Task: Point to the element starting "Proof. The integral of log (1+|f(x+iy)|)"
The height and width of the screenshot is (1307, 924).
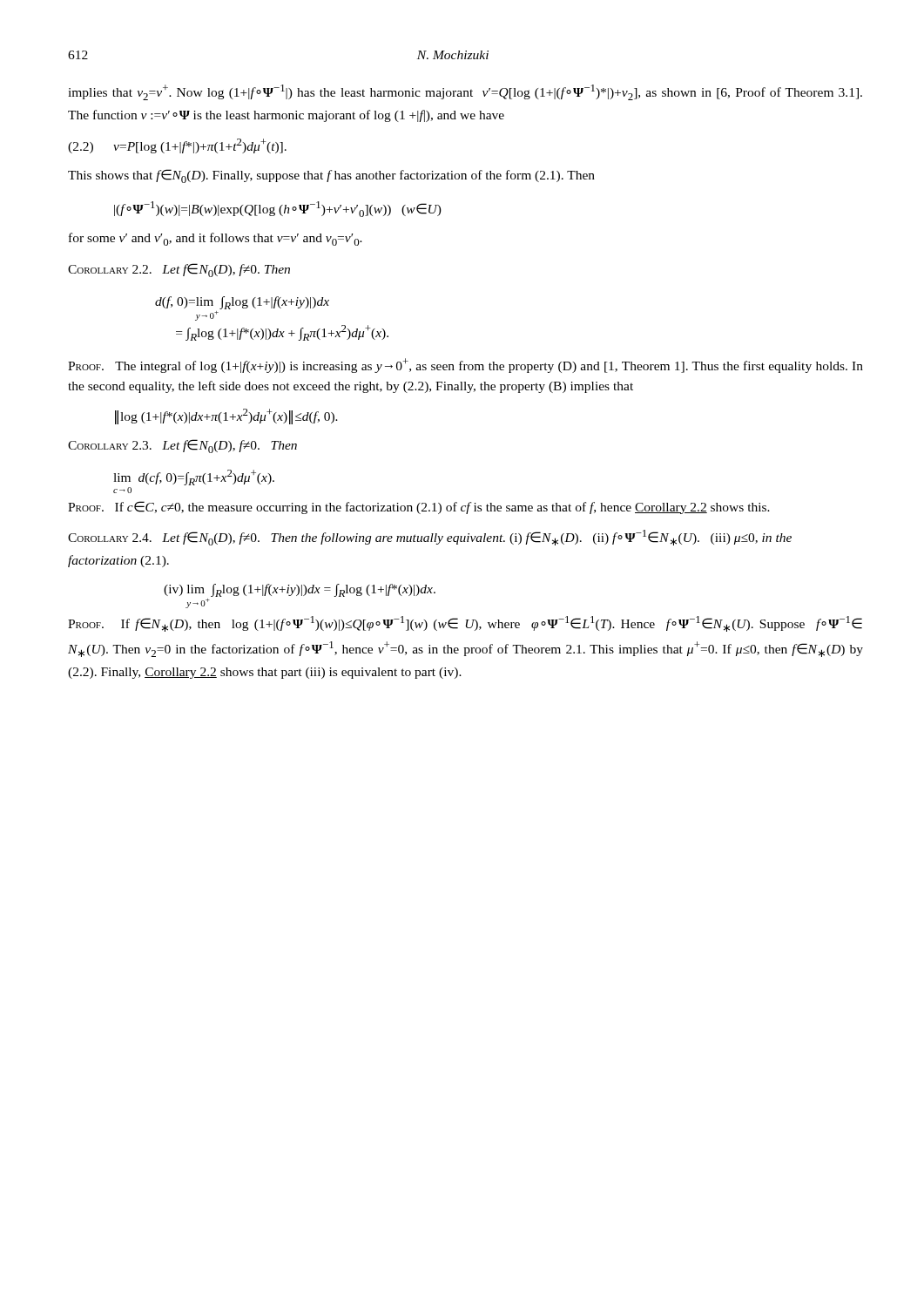Action: 465,375
